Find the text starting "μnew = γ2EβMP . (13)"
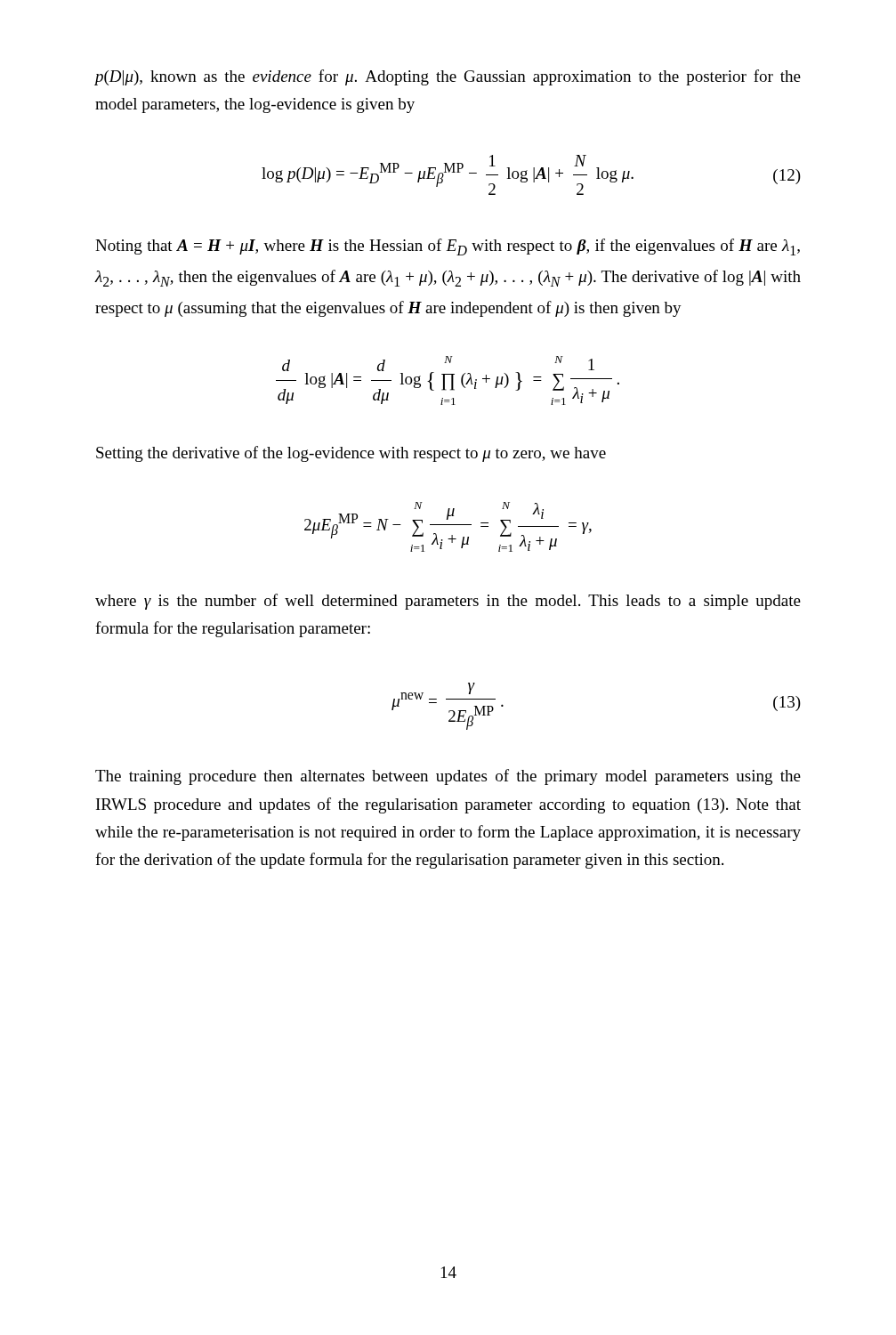This screenshot has height=1335, width=896. (x=475, y=706)
